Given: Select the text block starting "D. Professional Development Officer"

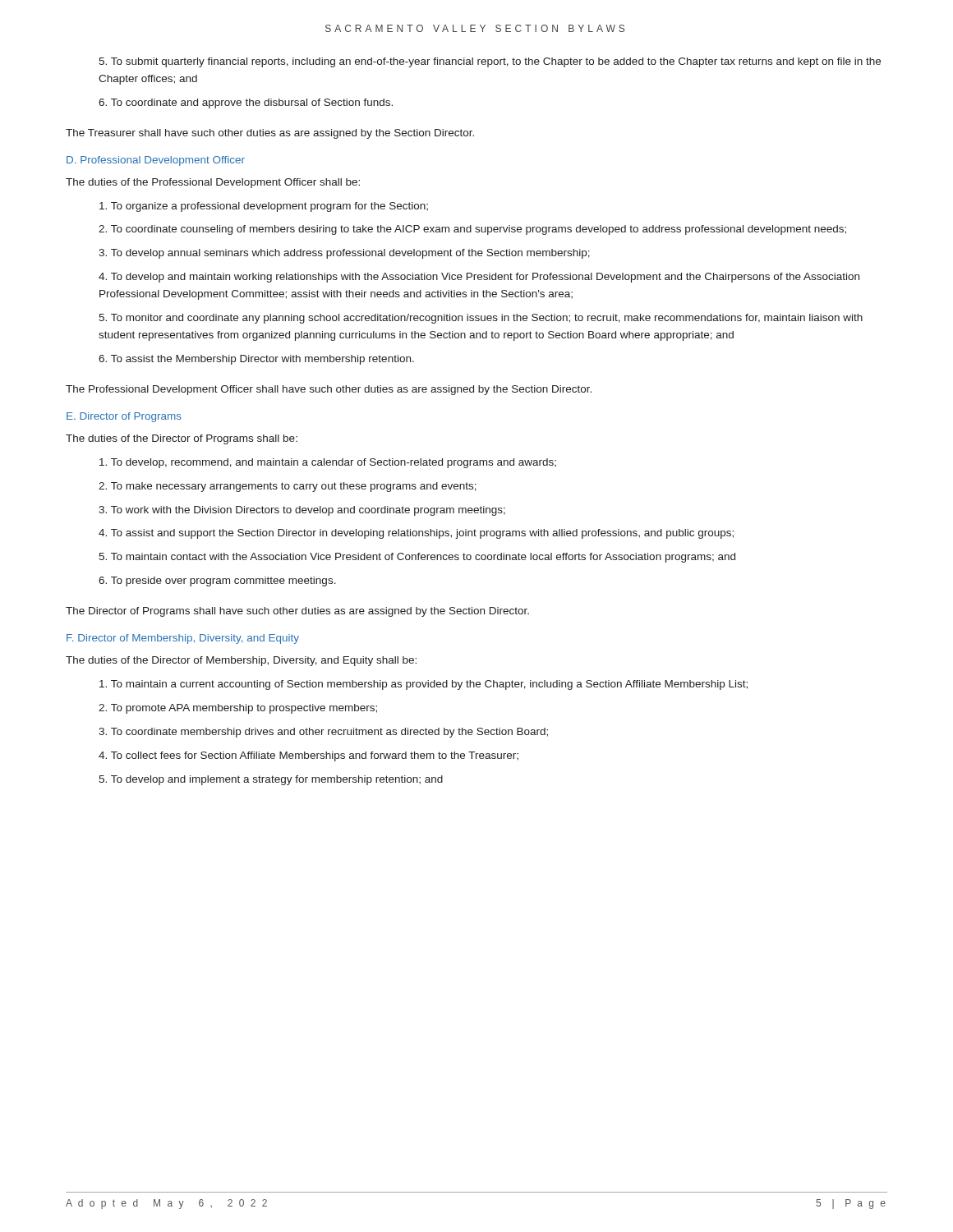Looking at the screenshot, I should pyautogui.click(x=155, y=160).
